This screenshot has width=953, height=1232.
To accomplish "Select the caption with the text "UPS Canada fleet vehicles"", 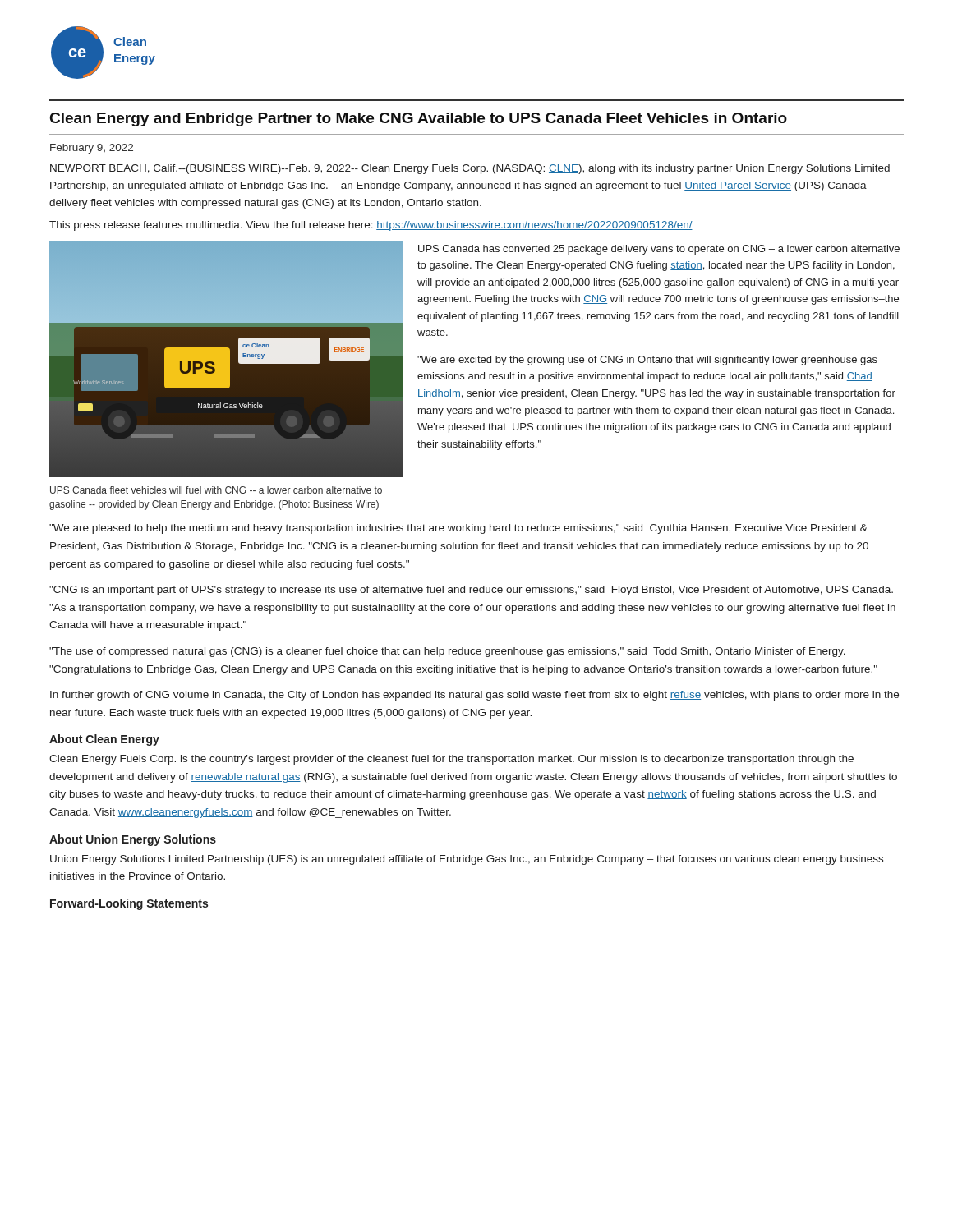I will pos(216,497).
